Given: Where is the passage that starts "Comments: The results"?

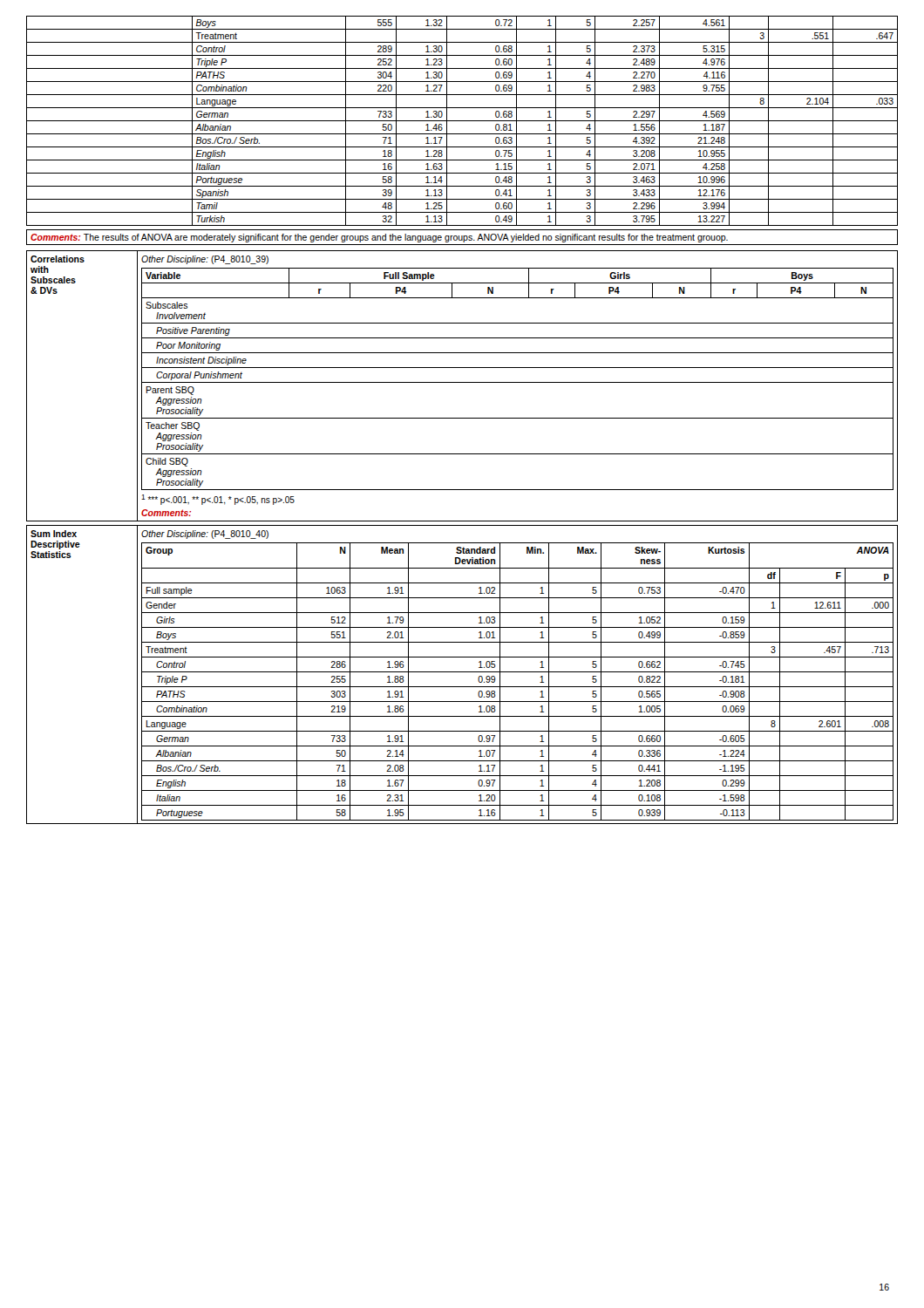Looking at the screenshot, I should coord(379,237).
